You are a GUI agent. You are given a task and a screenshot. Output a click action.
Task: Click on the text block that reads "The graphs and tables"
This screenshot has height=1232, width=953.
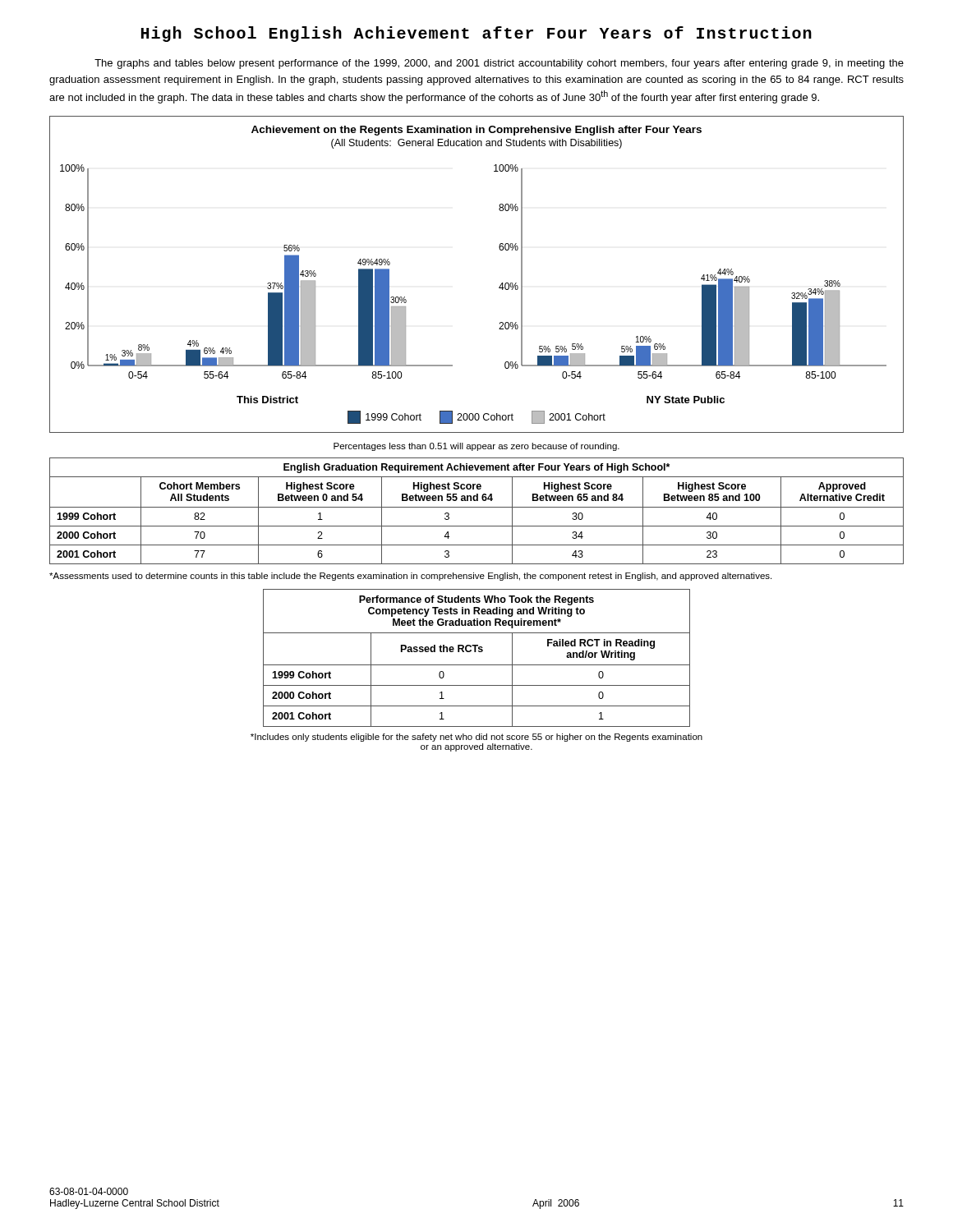pos(476,80)
